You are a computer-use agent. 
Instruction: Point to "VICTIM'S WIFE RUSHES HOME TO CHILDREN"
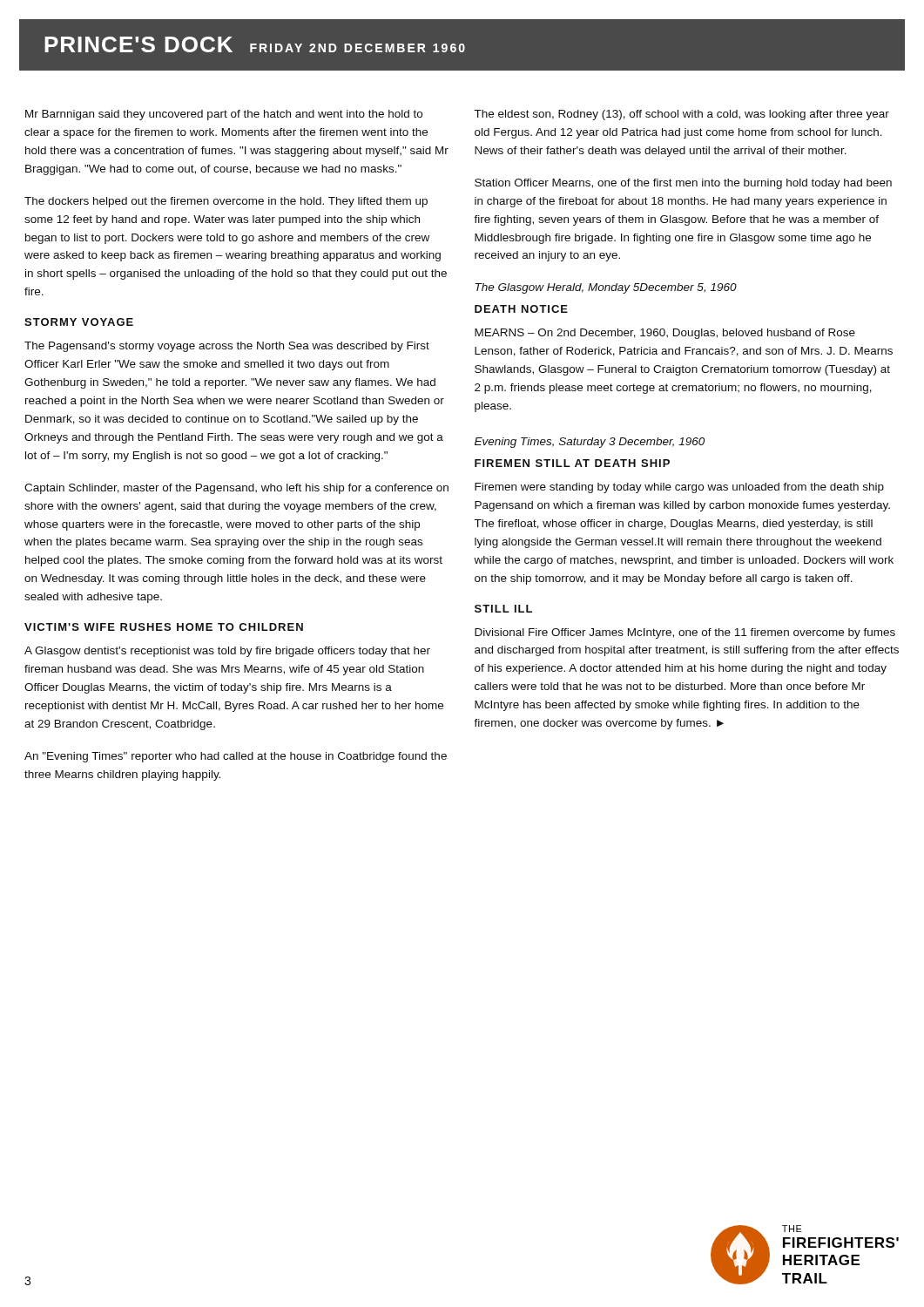click(164, 627)
